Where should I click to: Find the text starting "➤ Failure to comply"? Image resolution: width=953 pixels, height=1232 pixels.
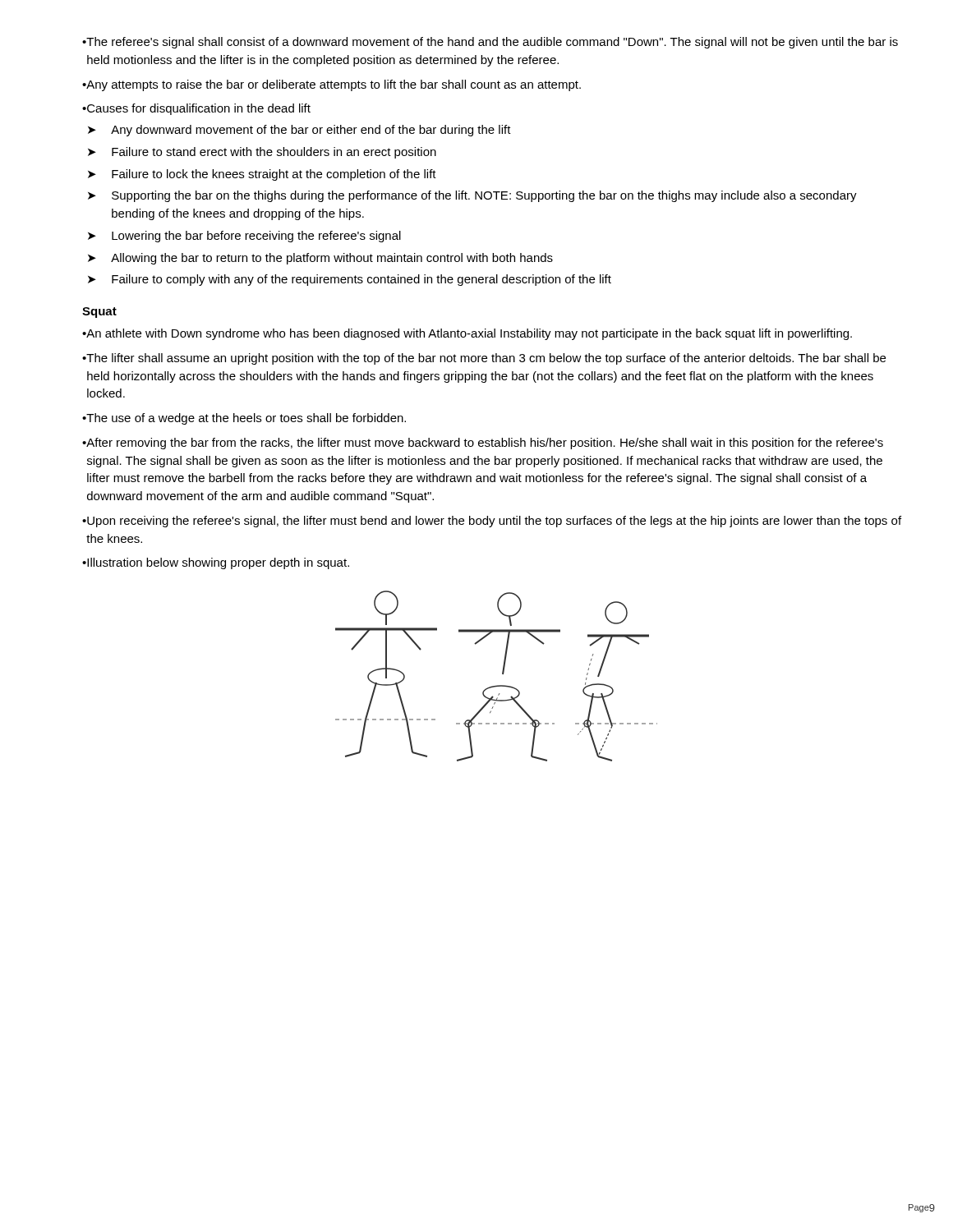point(349,279)
